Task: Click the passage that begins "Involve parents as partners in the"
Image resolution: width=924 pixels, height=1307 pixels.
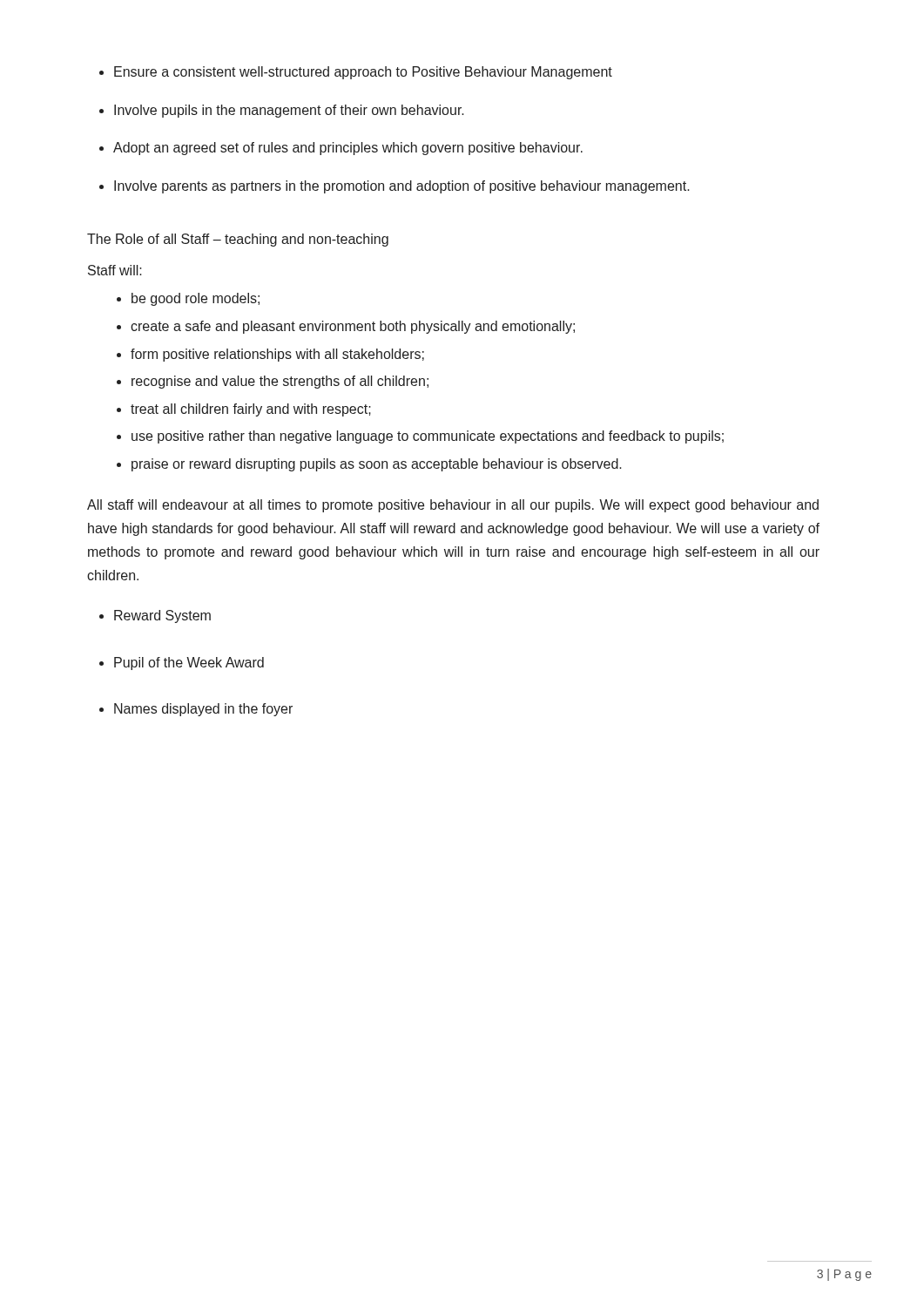Action: pyautogui.click(x=466, y=186)
